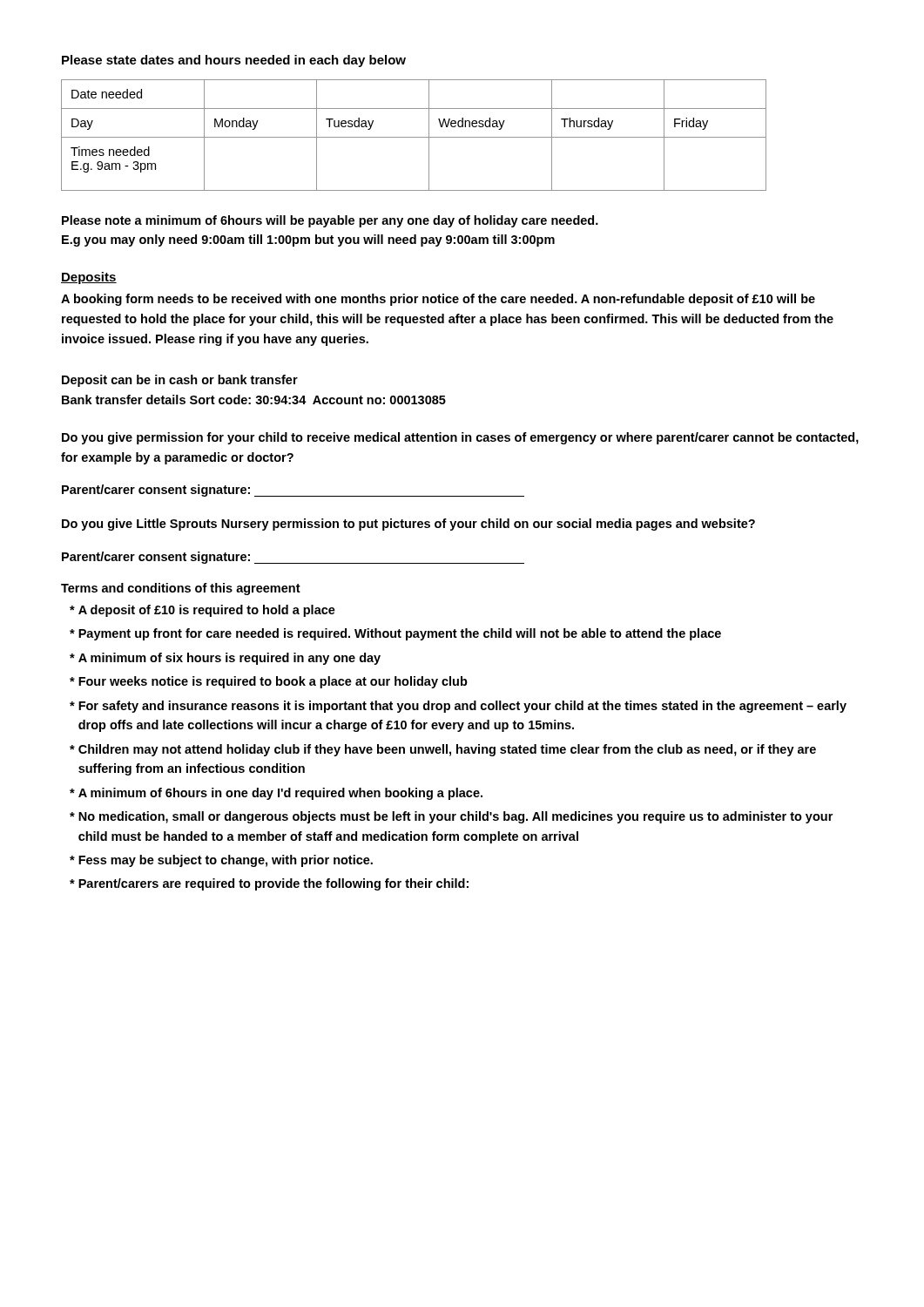Screen dimensions: 1307x924
Task: Select the text block containing "Do you give Little"
Action: [408, 524]
